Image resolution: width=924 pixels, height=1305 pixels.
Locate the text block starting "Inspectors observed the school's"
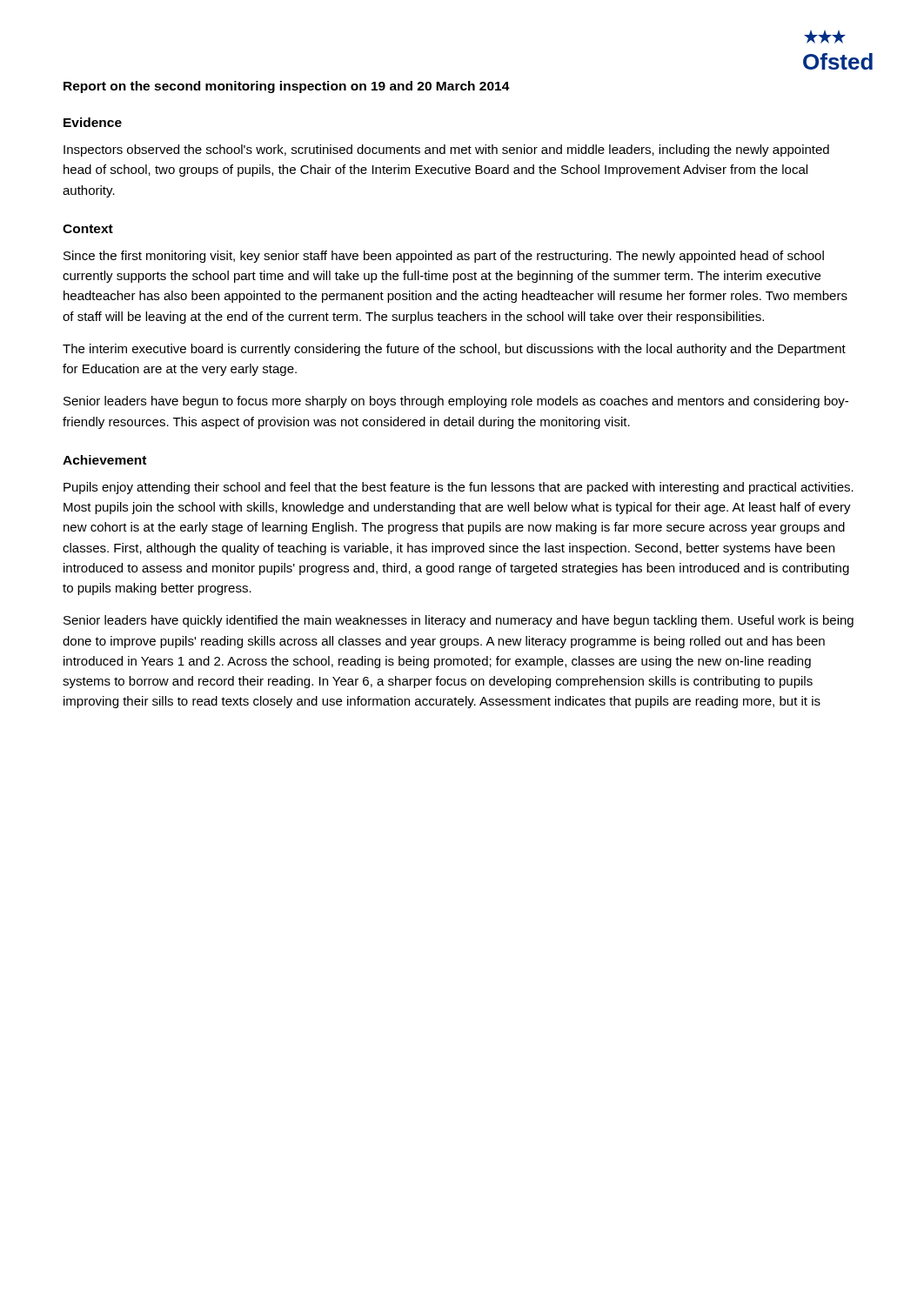(x=446, y=169)
